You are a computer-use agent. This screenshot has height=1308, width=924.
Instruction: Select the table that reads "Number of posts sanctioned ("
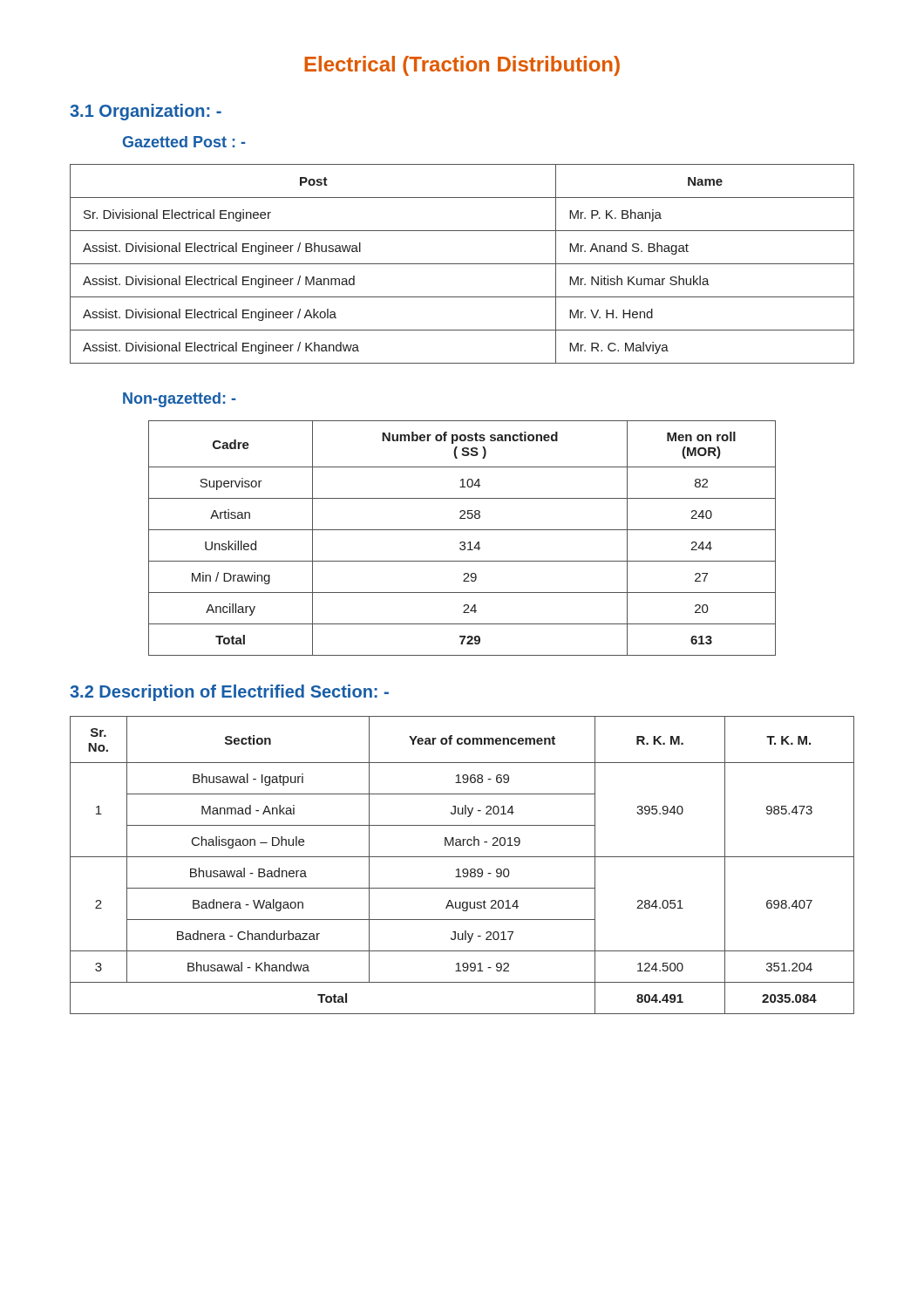coord(462,538)
